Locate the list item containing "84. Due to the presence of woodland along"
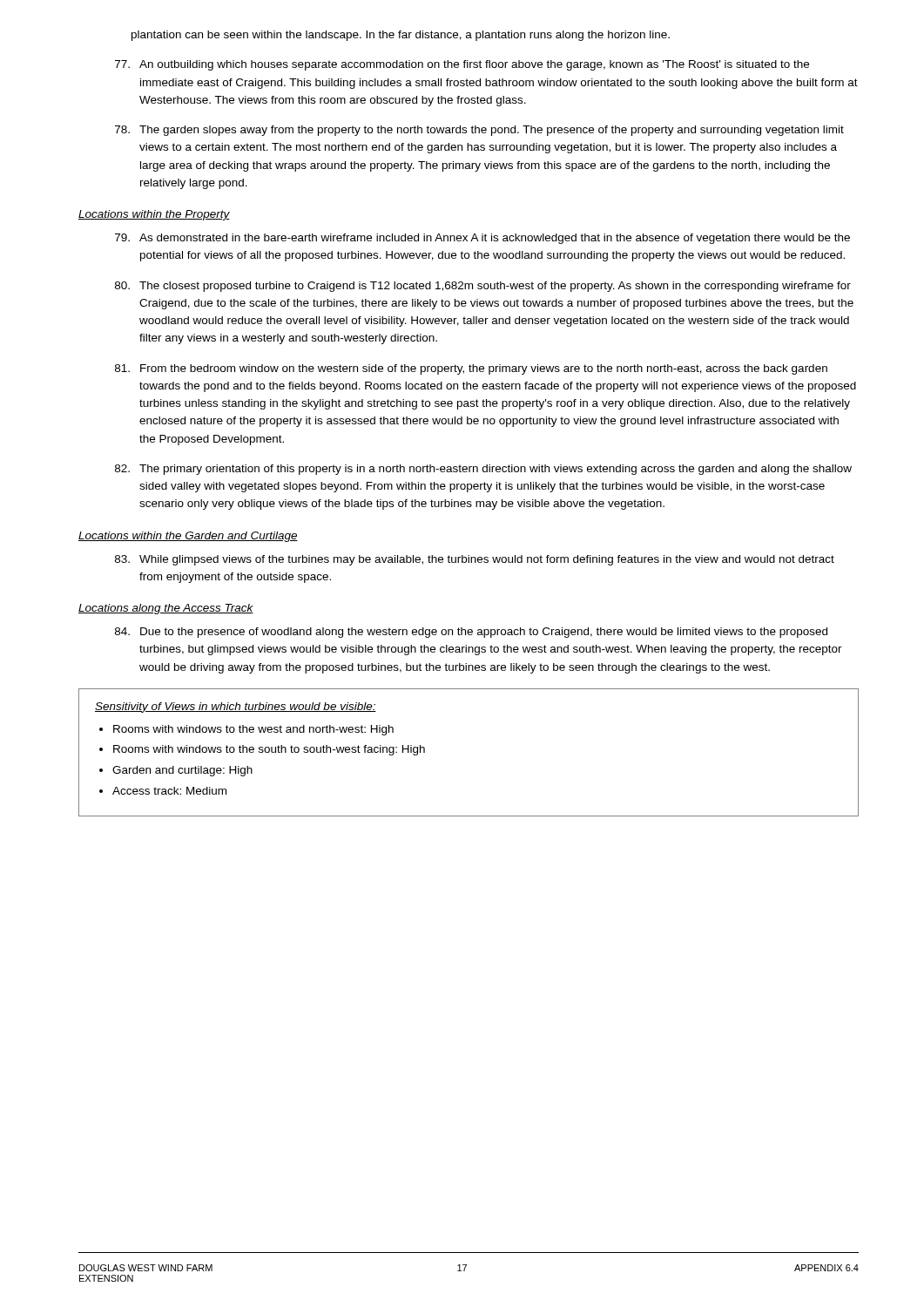This screenshot has height=1307, width=924. [x=469, y=650]
